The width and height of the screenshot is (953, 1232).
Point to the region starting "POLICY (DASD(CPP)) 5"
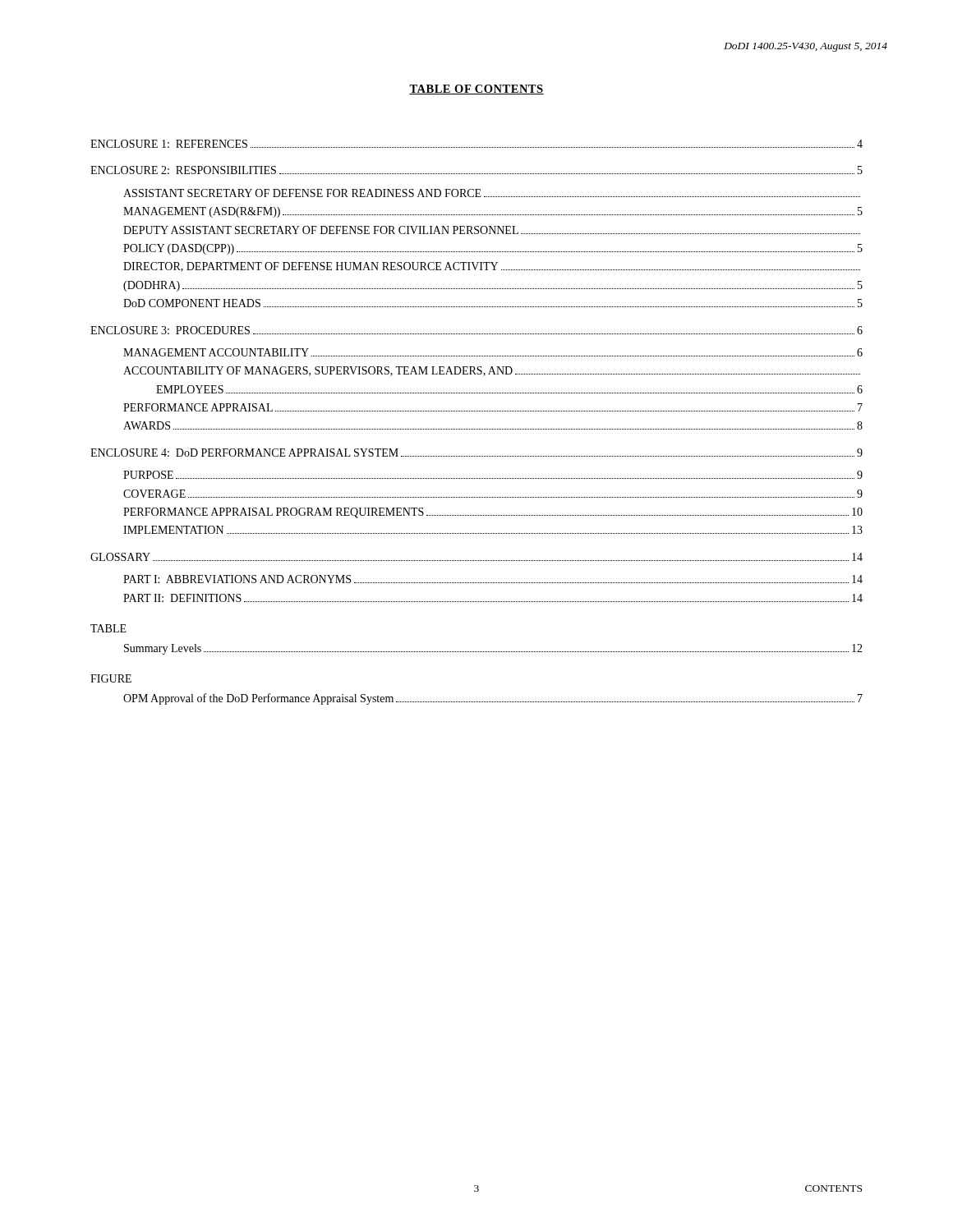coord(493,249)
